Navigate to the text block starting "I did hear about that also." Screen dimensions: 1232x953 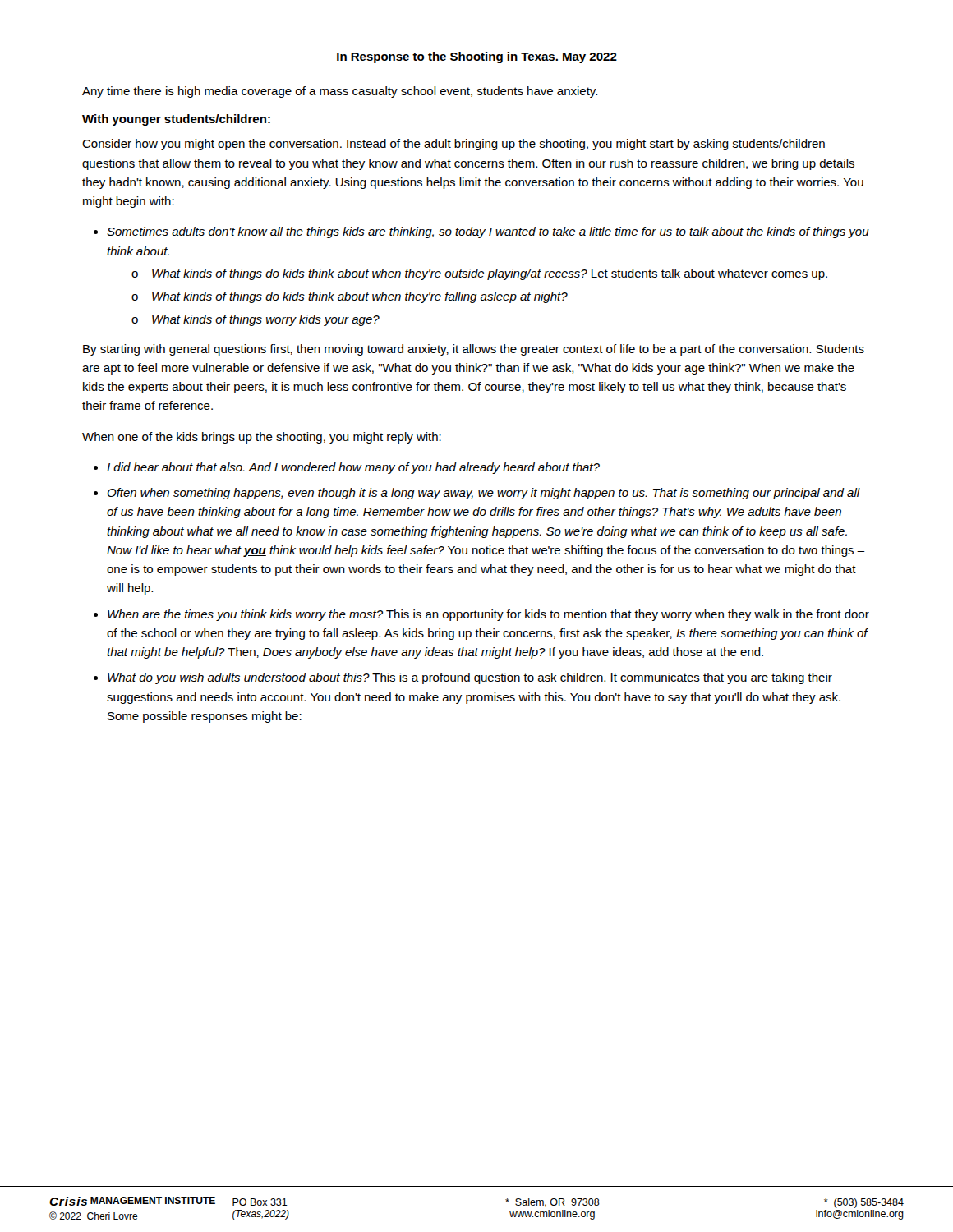pyautogui.click(x=353, y=467)
